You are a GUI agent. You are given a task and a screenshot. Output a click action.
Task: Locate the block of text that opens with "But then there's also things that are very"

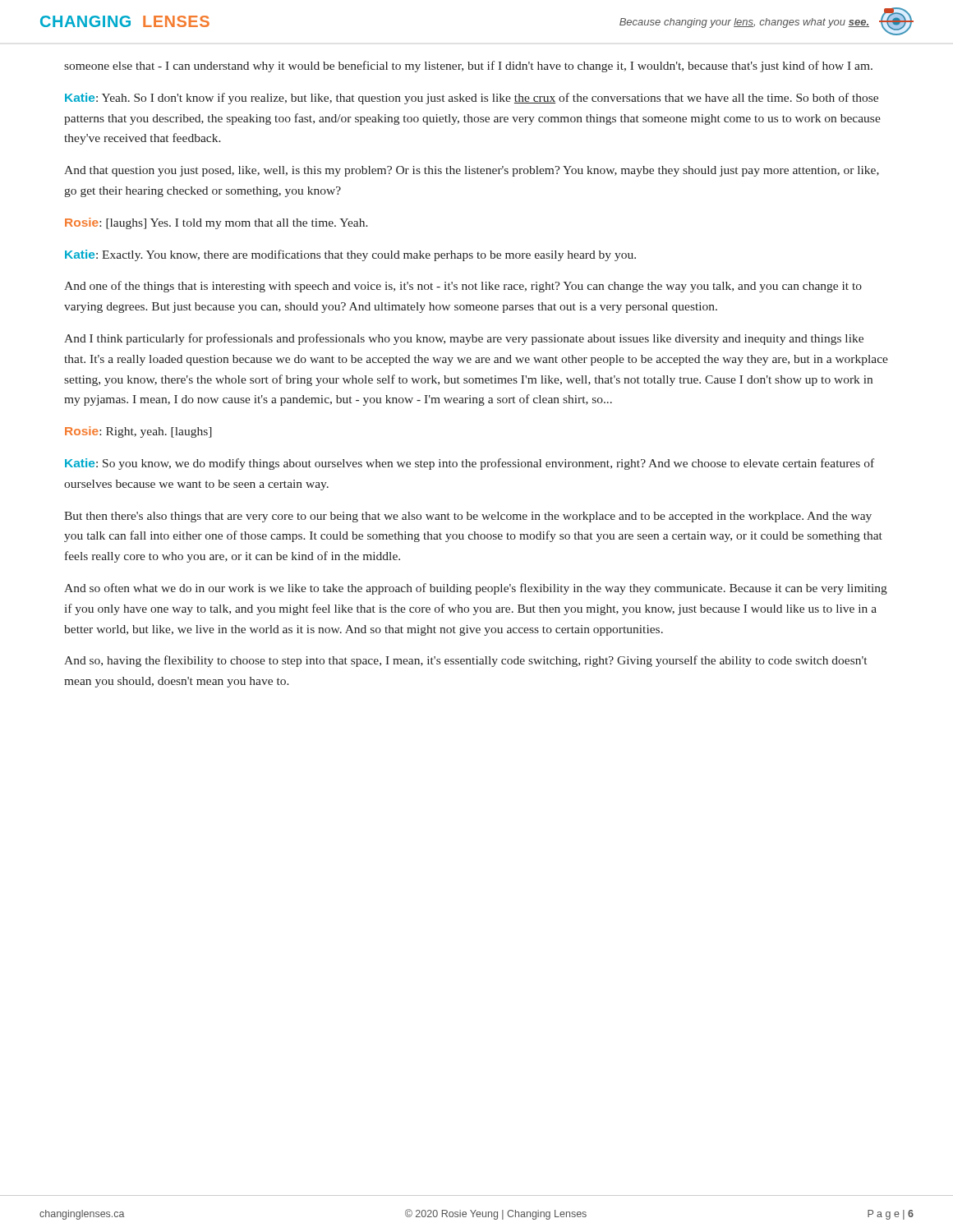click(x=473, y=535)
